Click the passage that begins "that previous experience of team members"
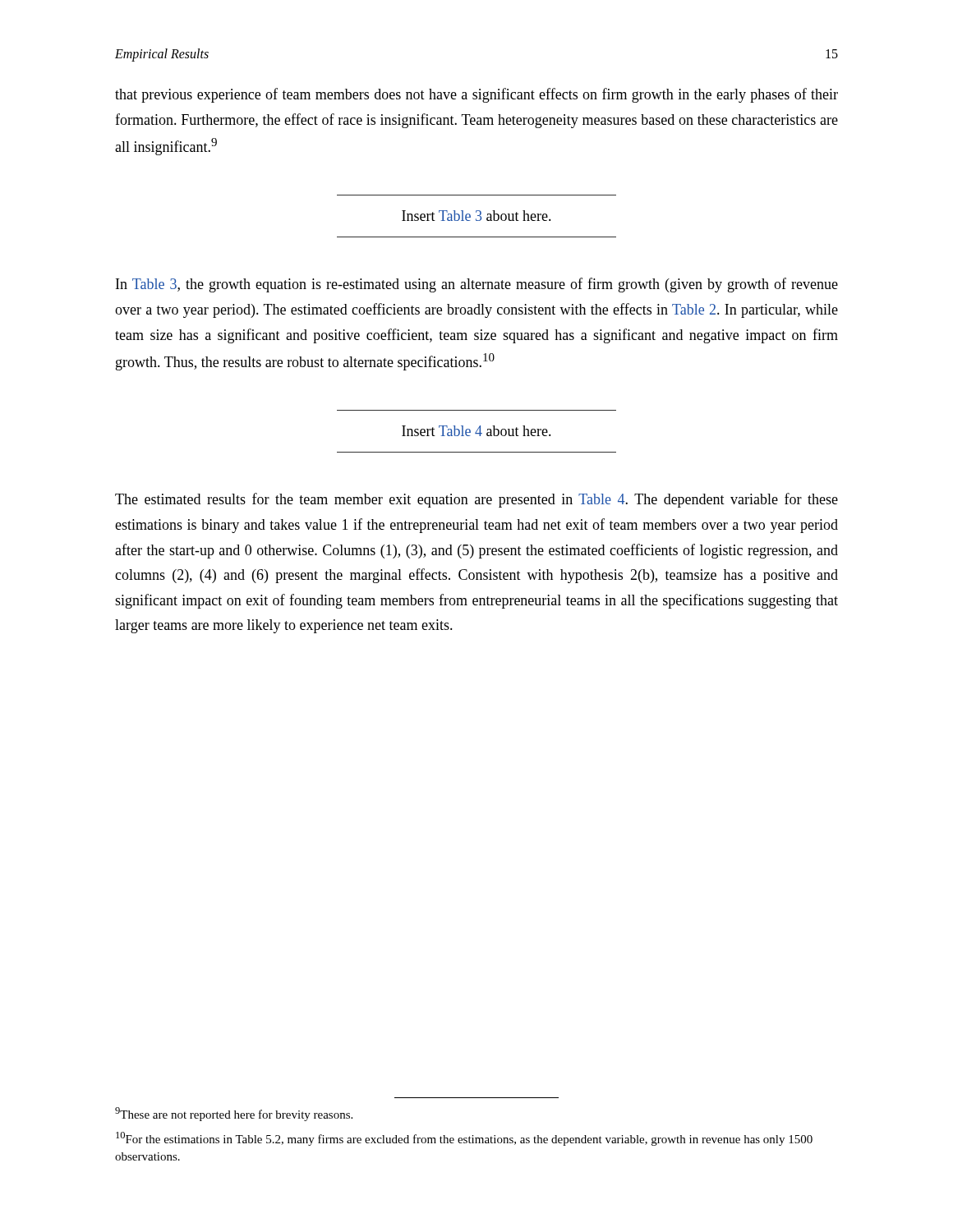The width and height of the screenshot is (953, 1232). point(476,121)
